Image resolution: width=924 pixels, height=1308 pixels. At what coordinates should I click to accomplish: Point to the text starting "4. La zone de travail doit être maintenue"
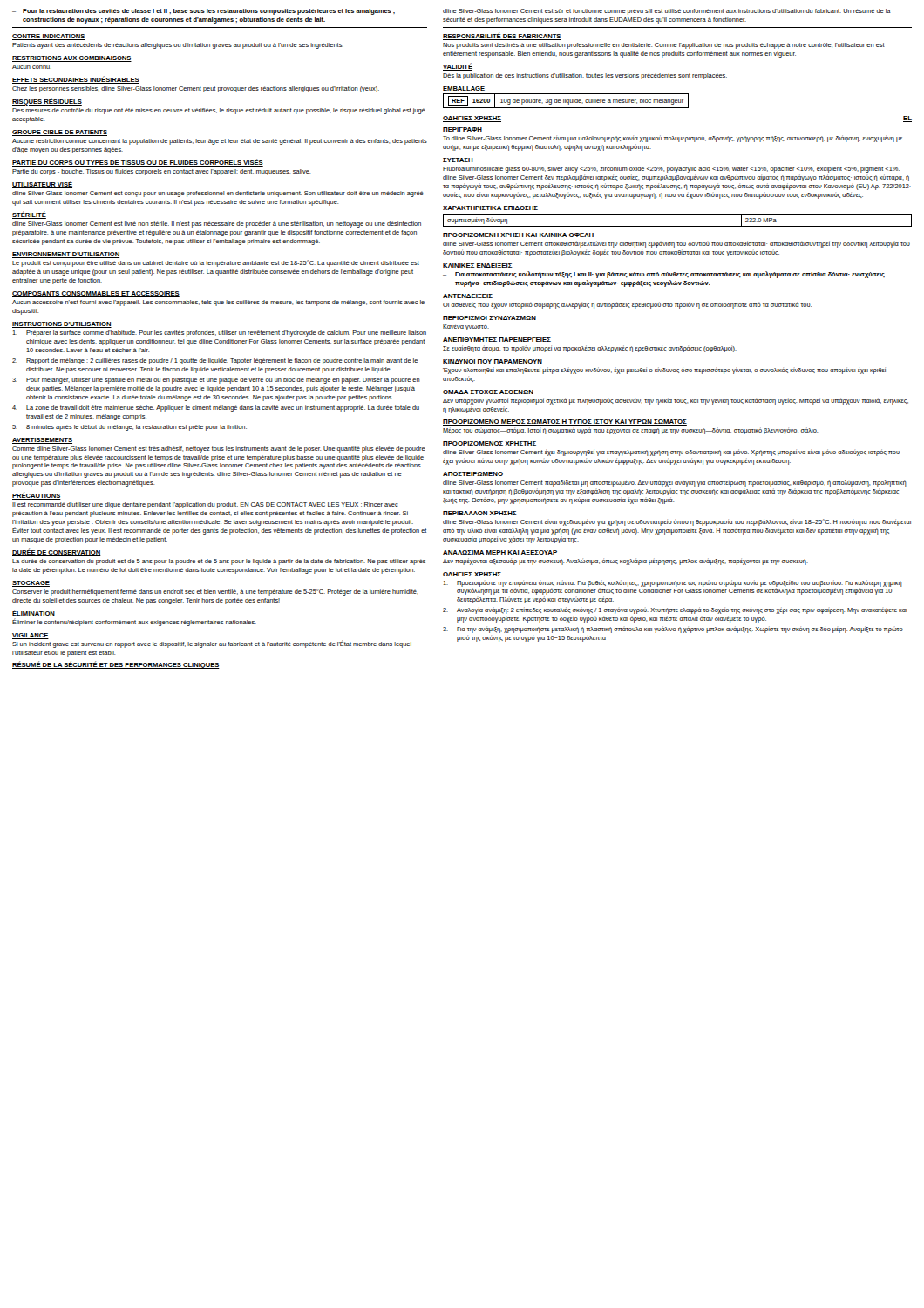pyautogui.click(x=220, y=412)
